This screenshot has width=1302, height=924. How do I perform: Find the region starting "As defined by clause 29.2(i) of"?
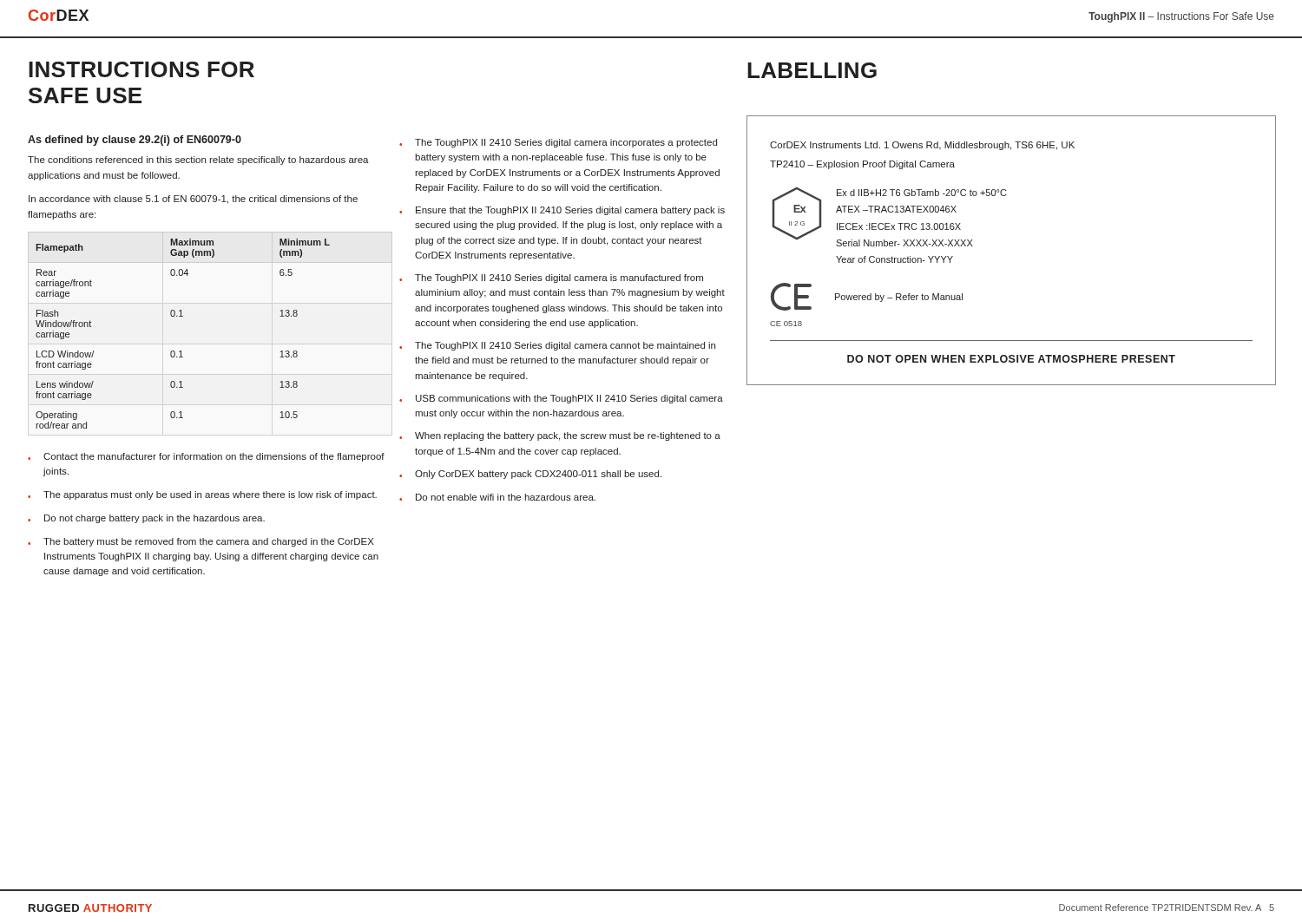[x=134, y=139]
